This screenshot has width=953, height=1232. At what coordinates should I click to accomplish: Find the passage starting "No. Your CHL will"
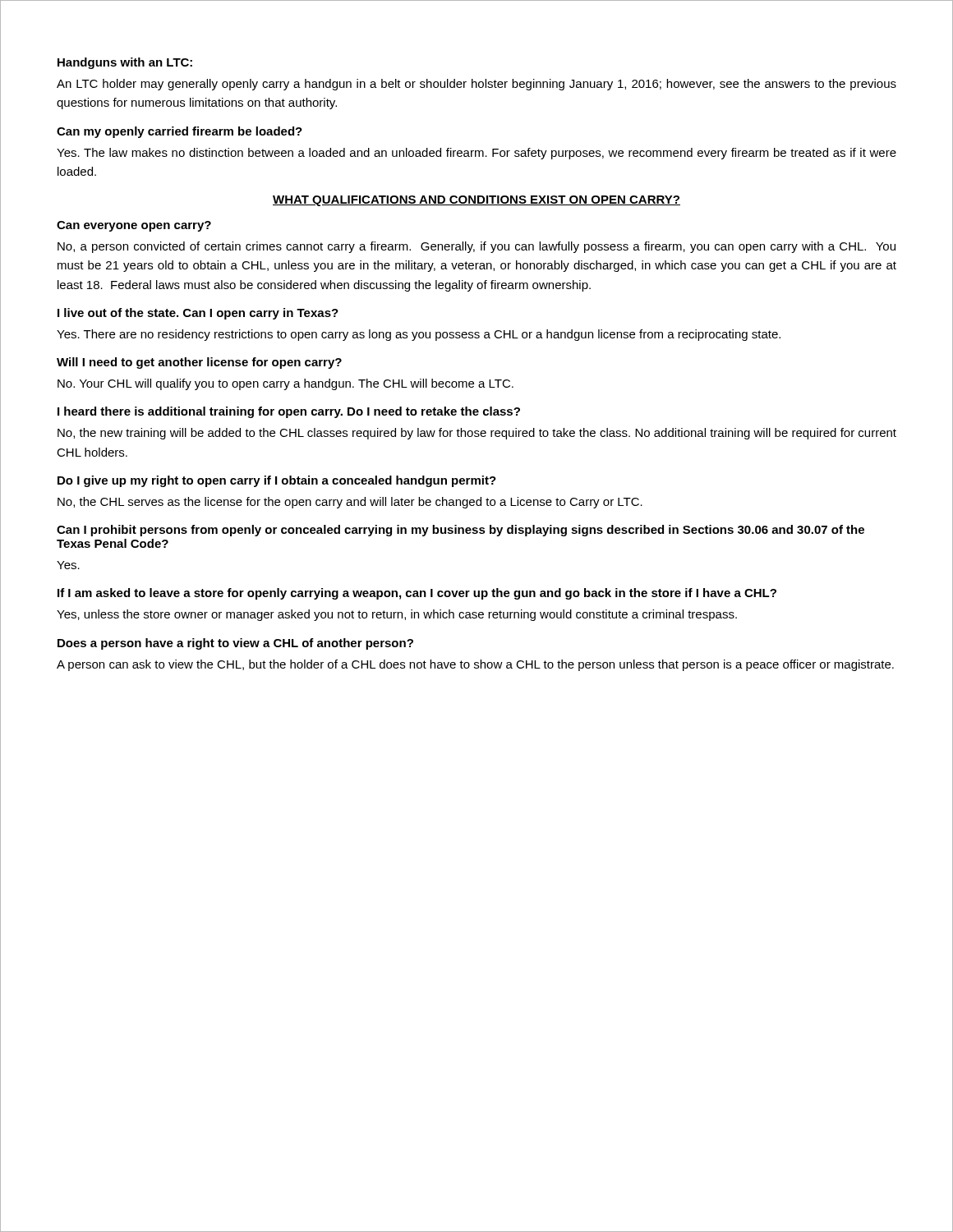285,383
